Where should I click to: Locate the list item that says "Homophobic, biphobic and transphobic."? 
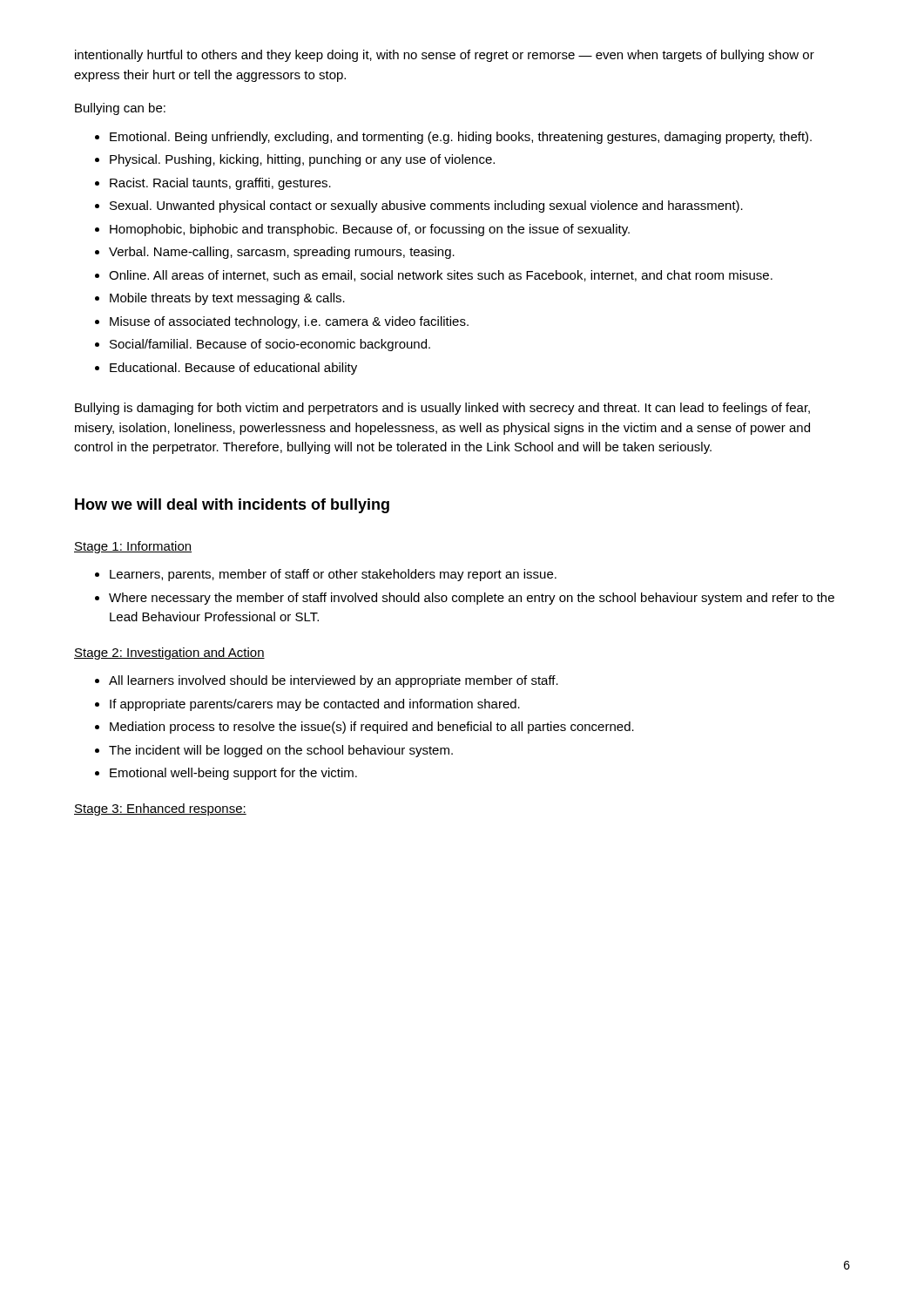370,228
